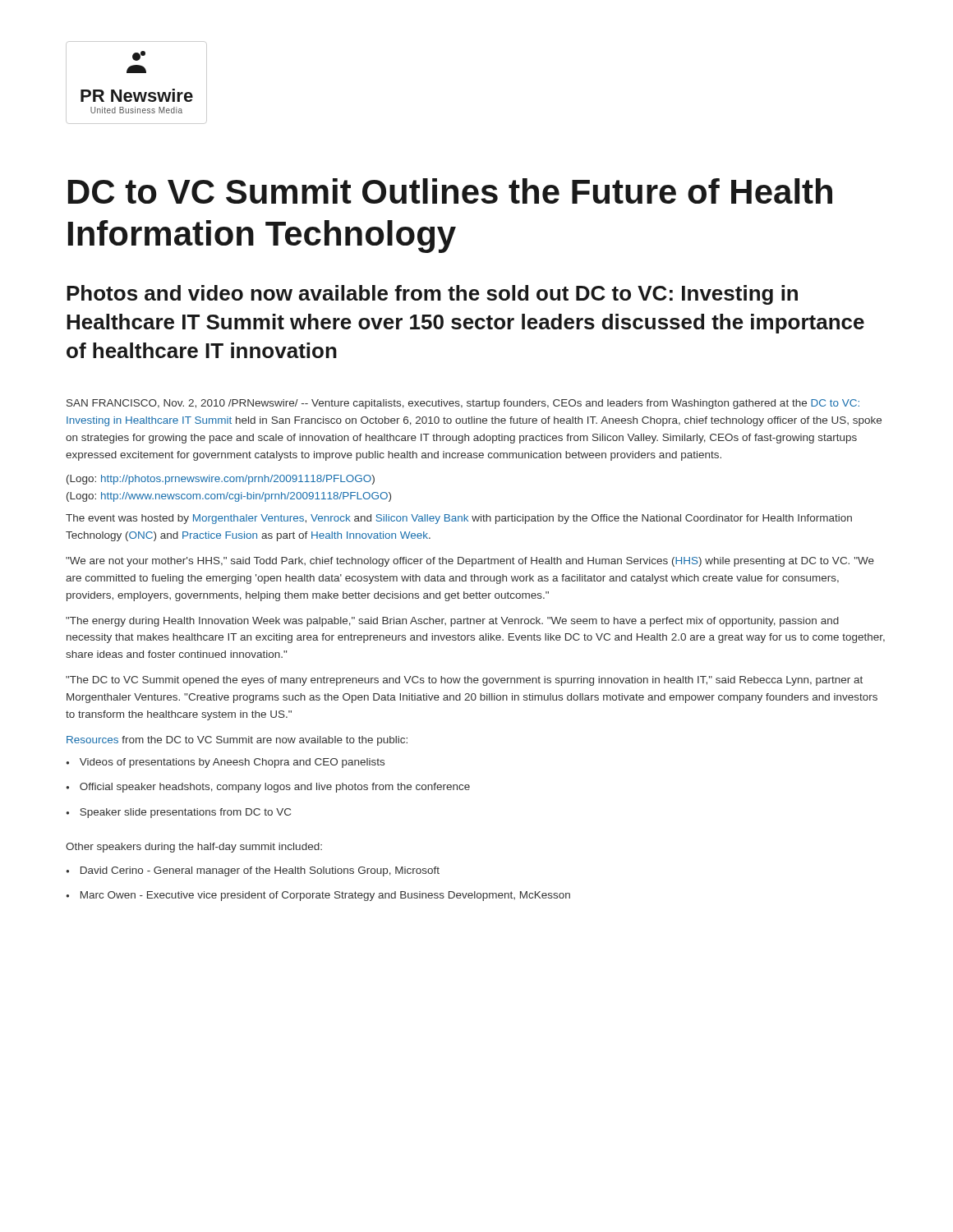Locate the block of text that opens with ""The energy during Health Innovation Week"
The width and height of the screenshot is (953, 1232).
476,637
